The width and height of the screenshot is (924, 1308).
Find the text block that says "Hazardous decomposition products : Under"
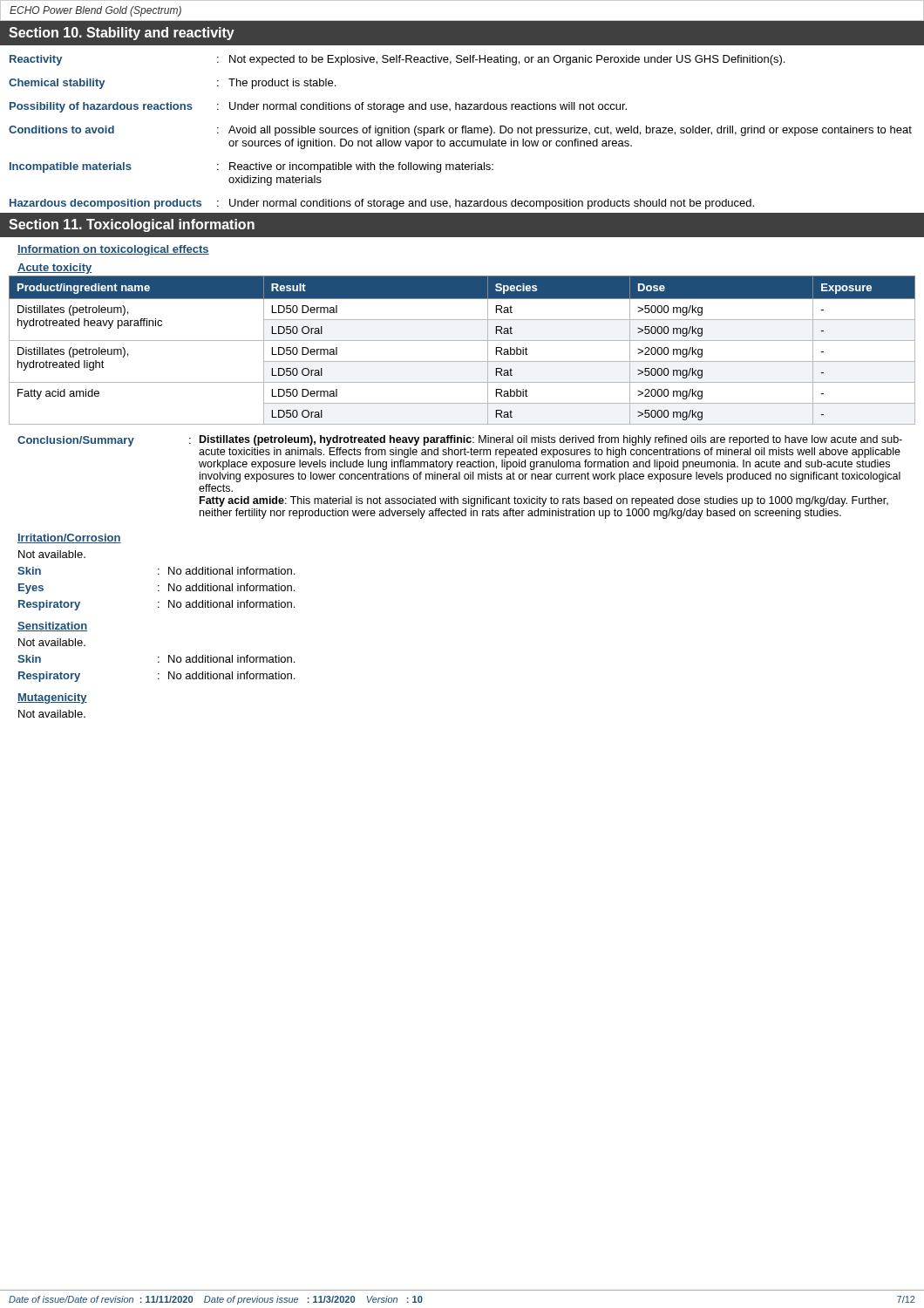462,203
